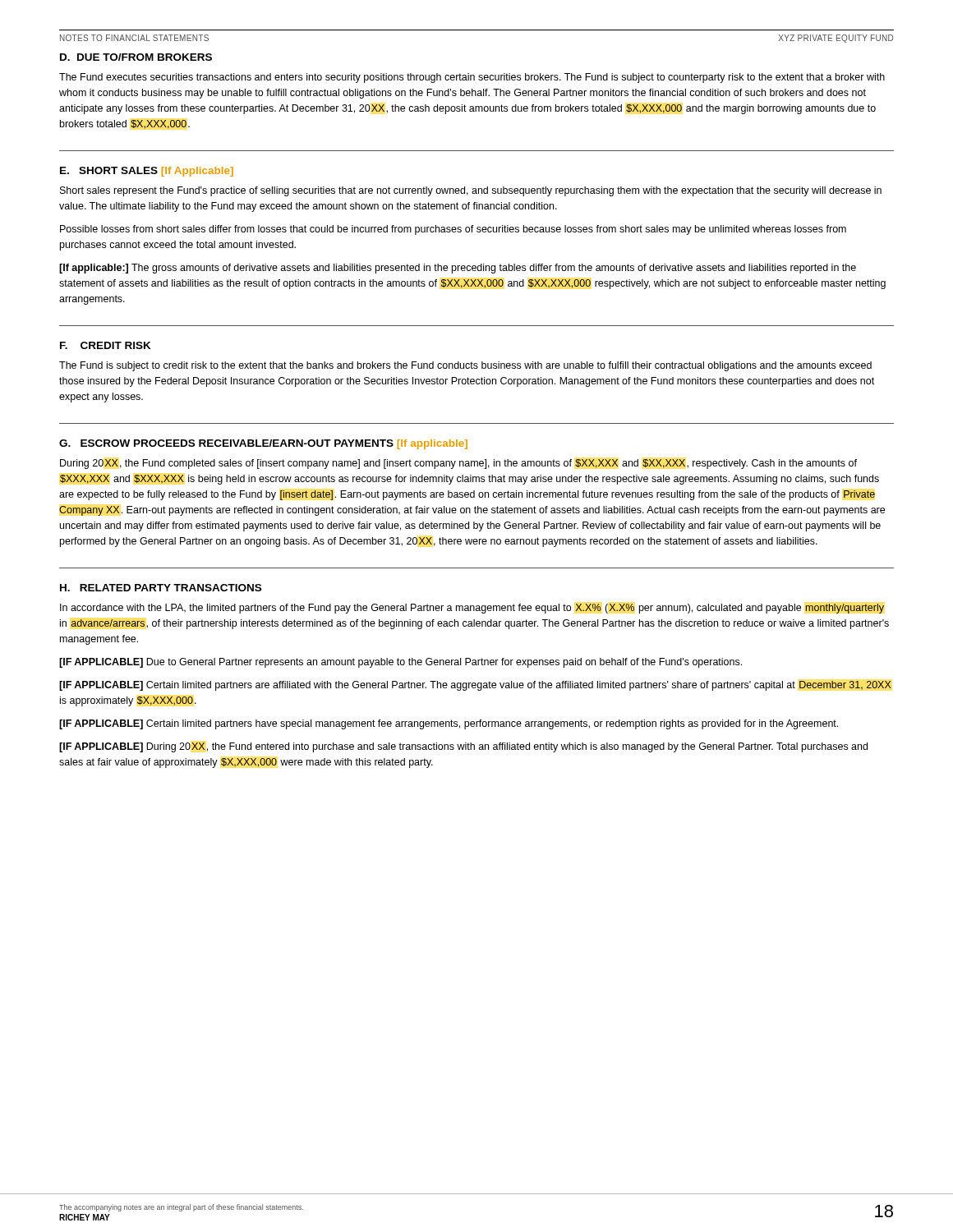Point to the block beginning "[IF APPLICABLE] Due to General"
The width and height of the screenshot is (953, 1232).
coord(401,662)
